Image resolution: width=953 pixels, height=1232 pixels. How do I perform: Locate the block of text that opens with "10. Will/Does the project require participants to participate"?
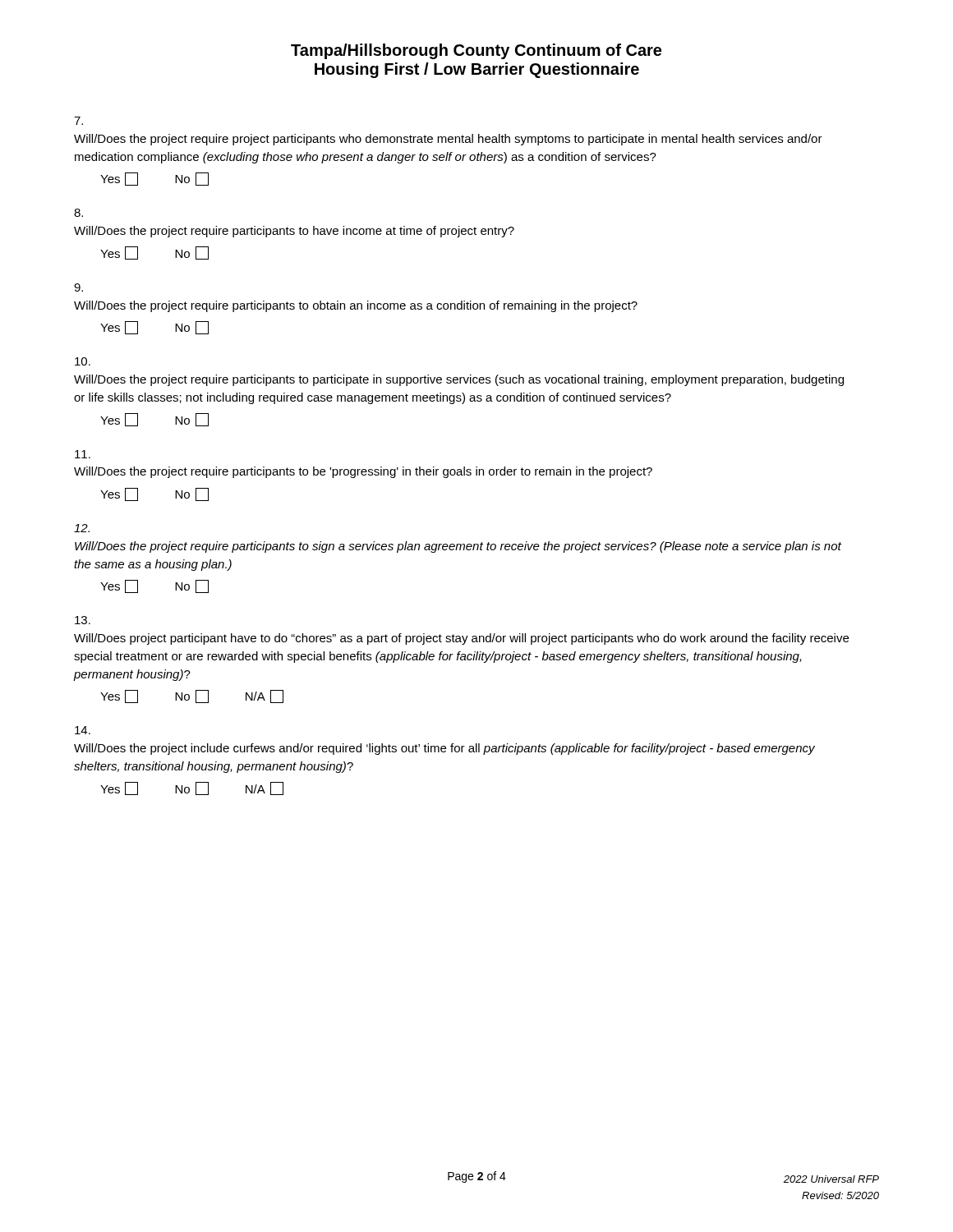pos(476,390)
